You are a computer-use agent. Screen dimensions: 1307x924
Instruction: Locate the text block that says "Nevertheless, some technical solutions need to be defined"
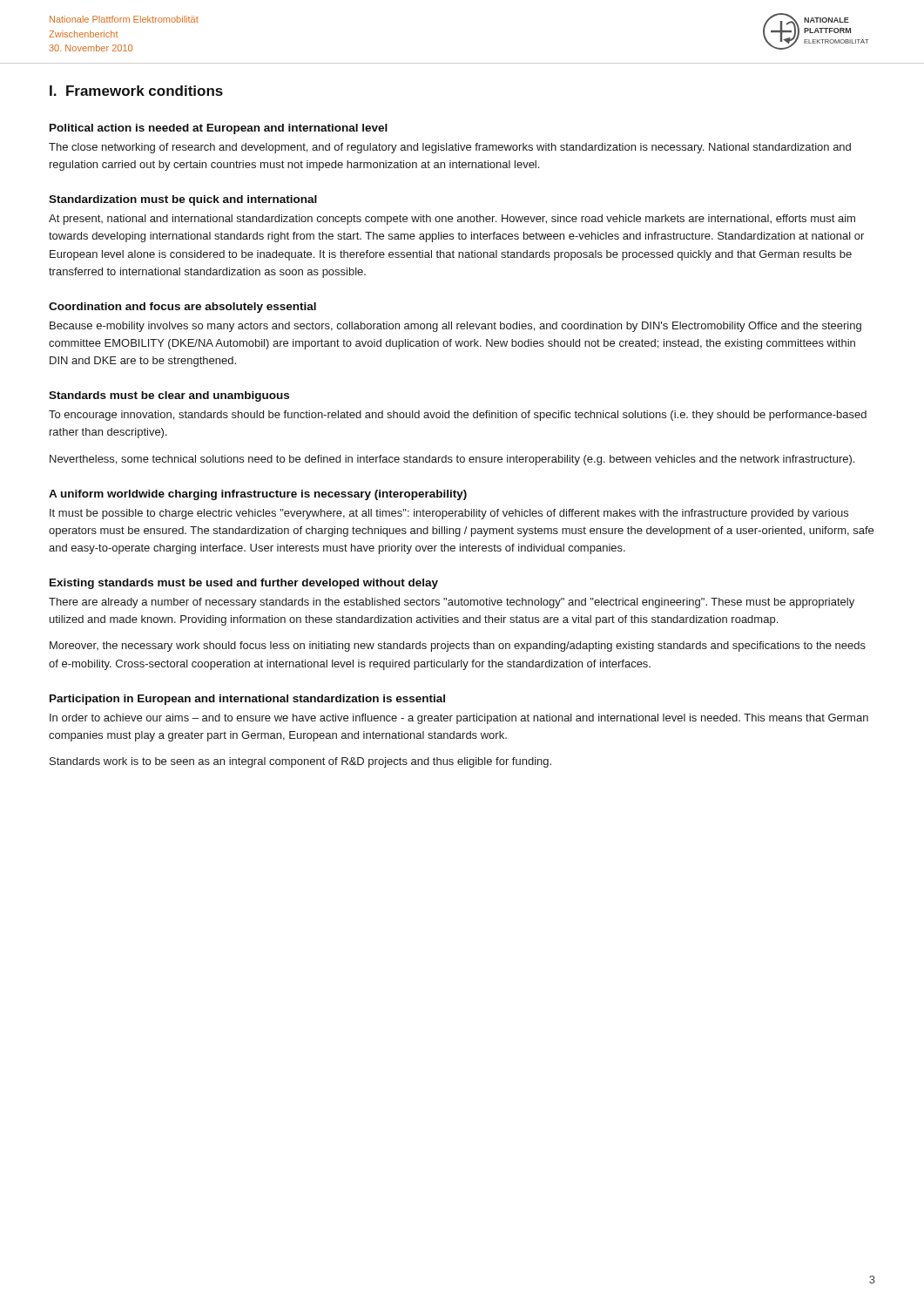462,459
